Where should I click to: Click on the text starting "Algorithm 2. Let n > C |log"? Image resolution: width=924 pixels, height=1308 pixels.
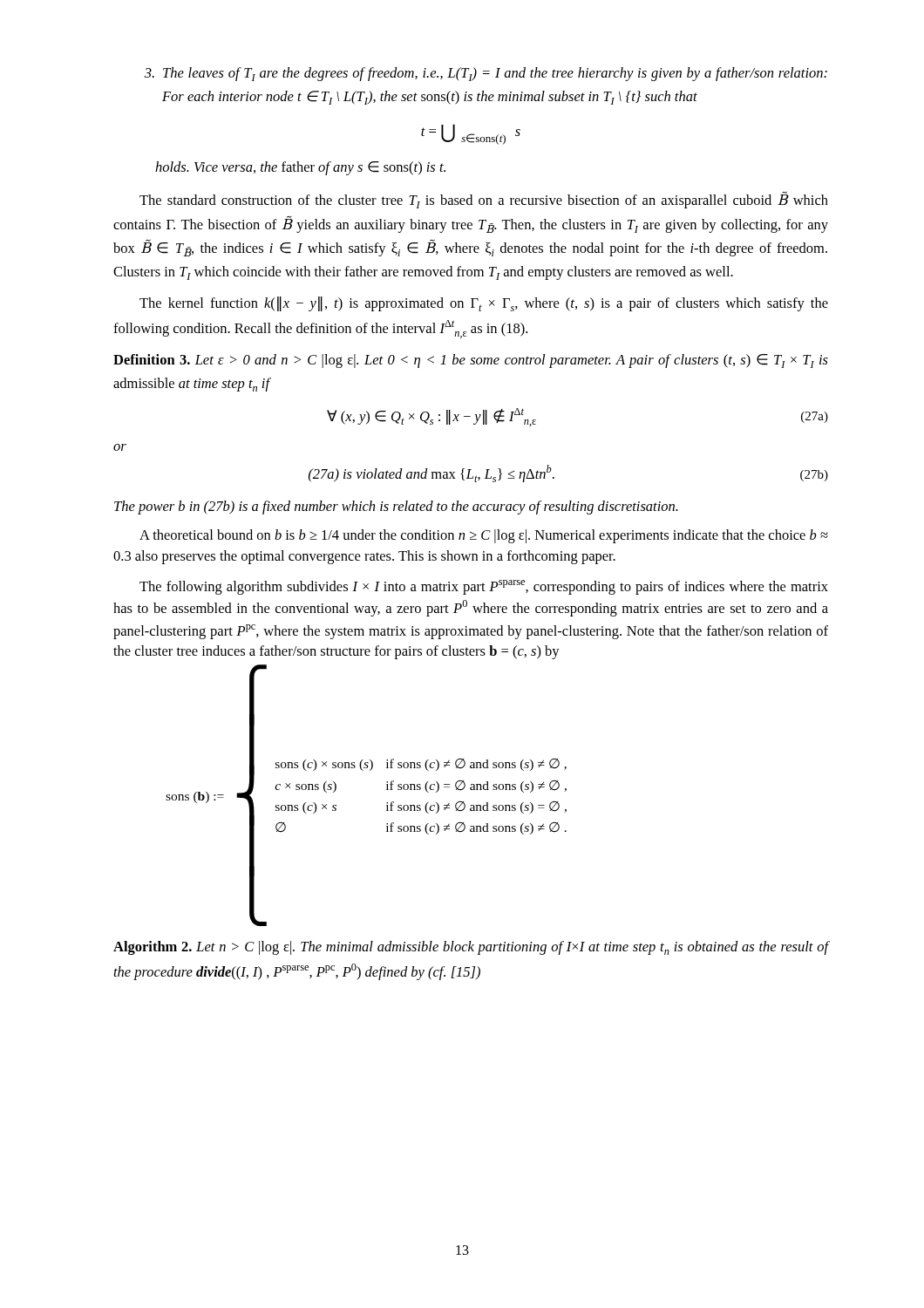pyautogui.click(x=471, y=959)
